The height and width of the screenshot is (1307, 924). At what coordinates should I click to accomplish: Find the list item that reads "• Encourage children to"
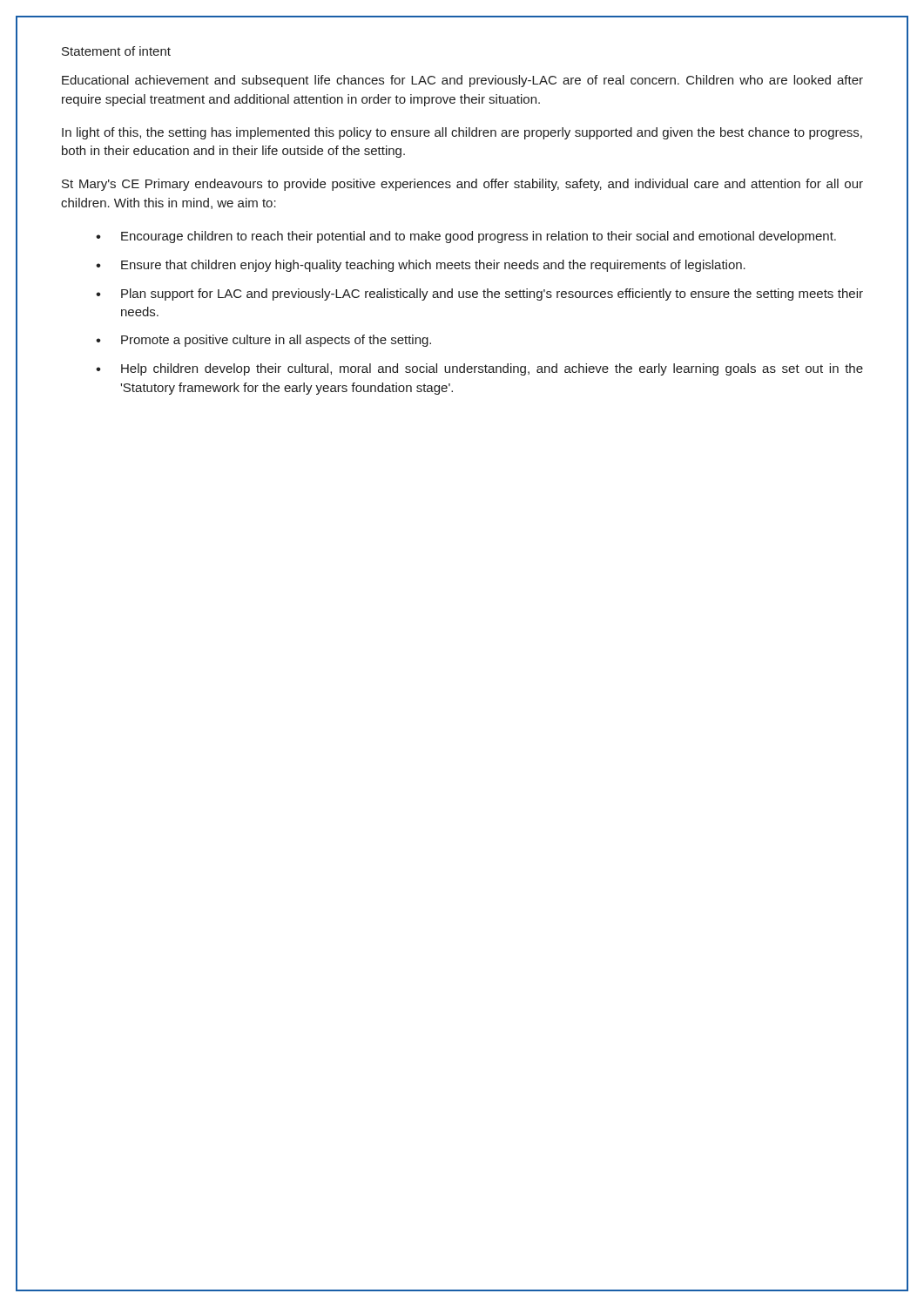tap(479, 236)
